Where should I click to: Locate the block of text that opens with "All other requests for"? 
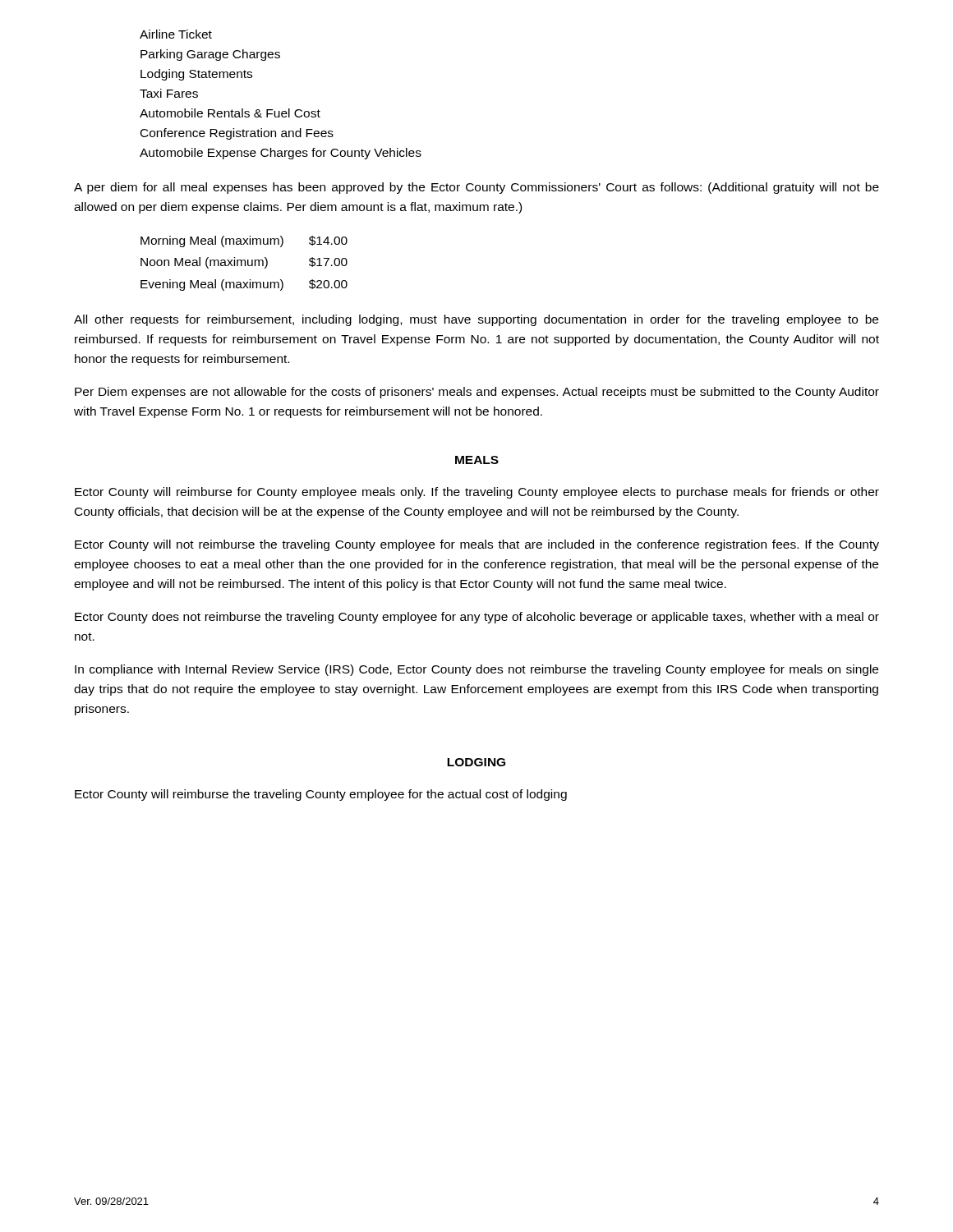tap(476, 339)
